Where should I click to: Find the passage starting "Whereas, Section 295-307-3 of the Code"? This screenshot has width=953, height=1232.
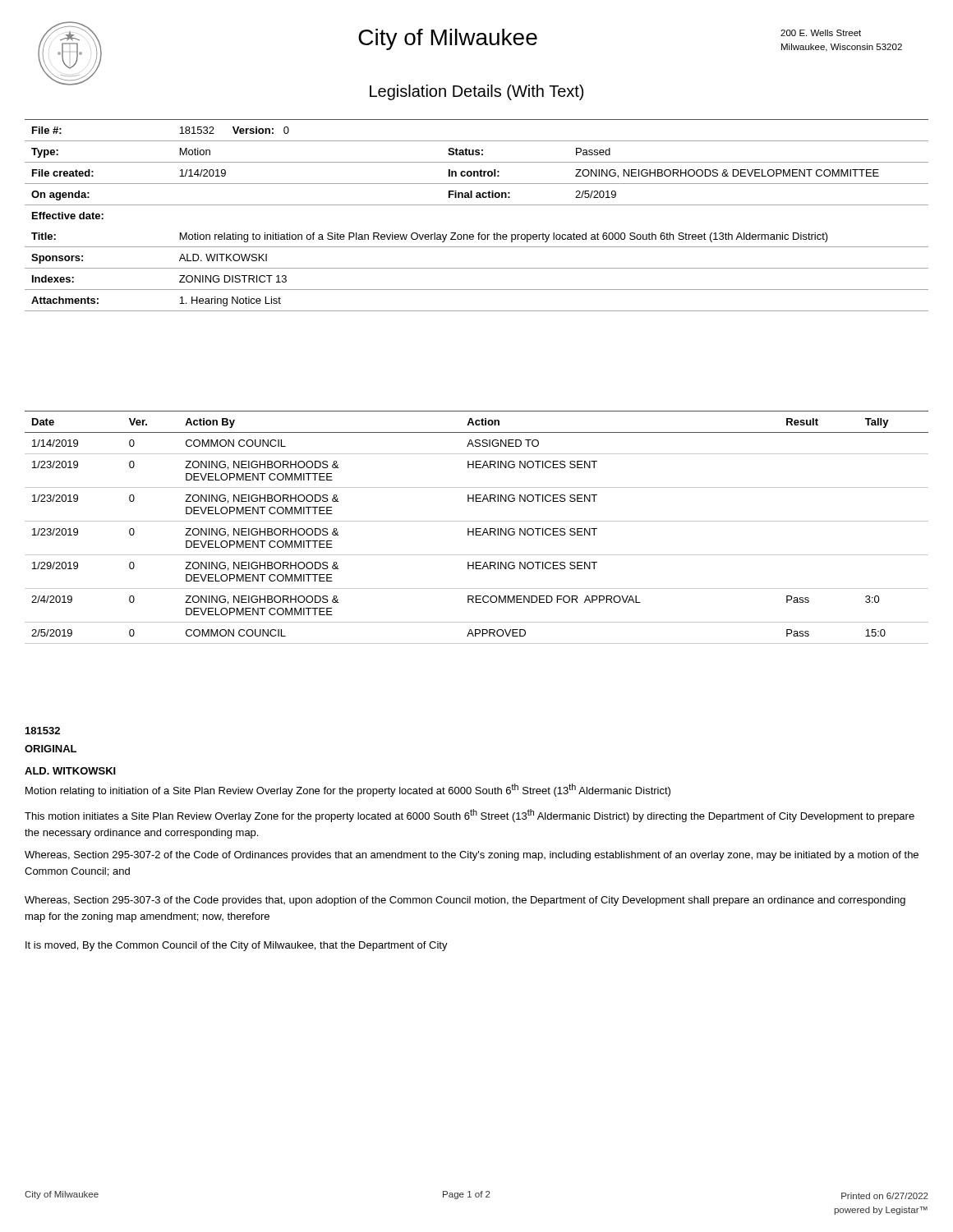(465, 908)
